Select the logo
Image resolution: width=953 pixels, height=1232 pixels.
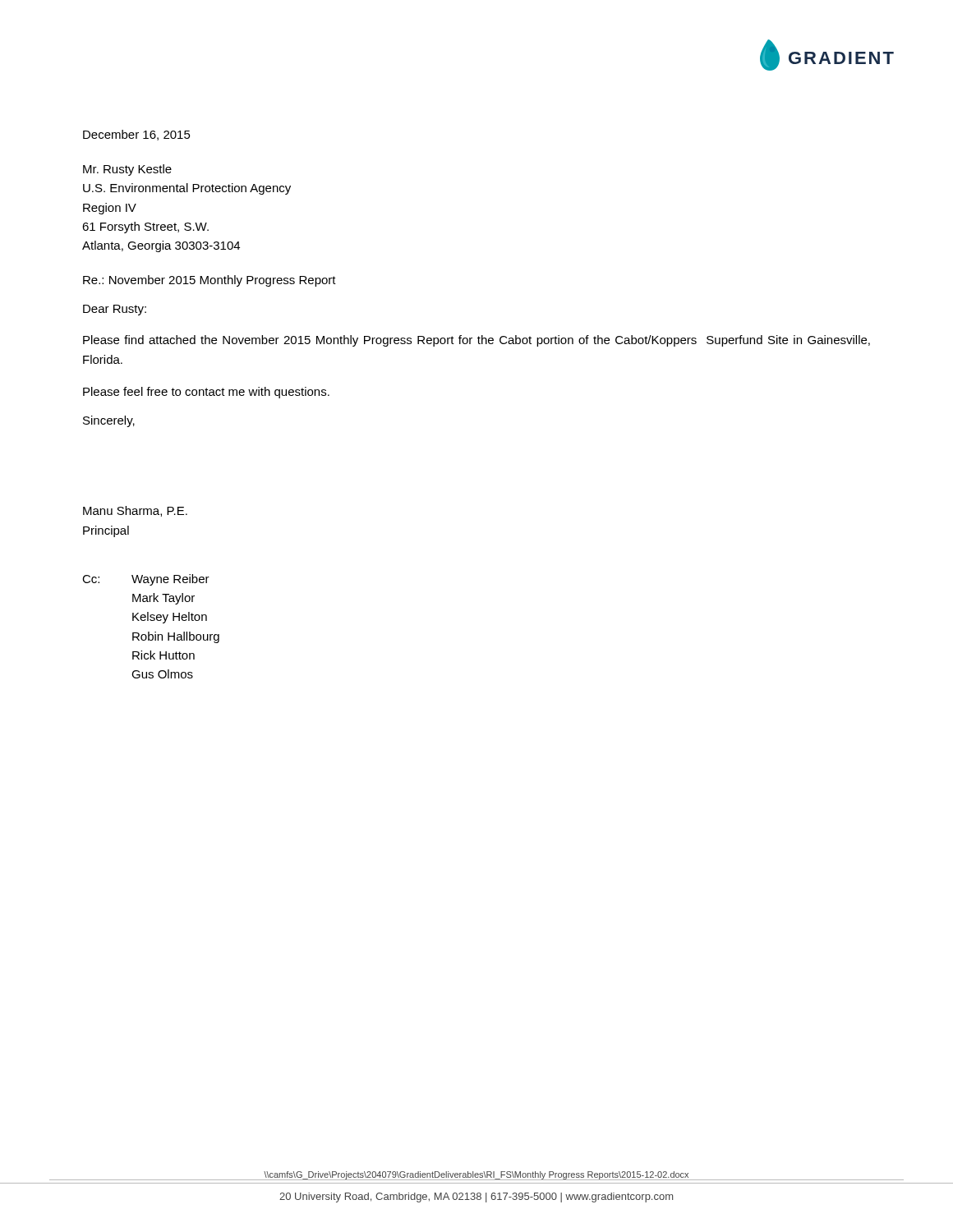pos(825,57)
